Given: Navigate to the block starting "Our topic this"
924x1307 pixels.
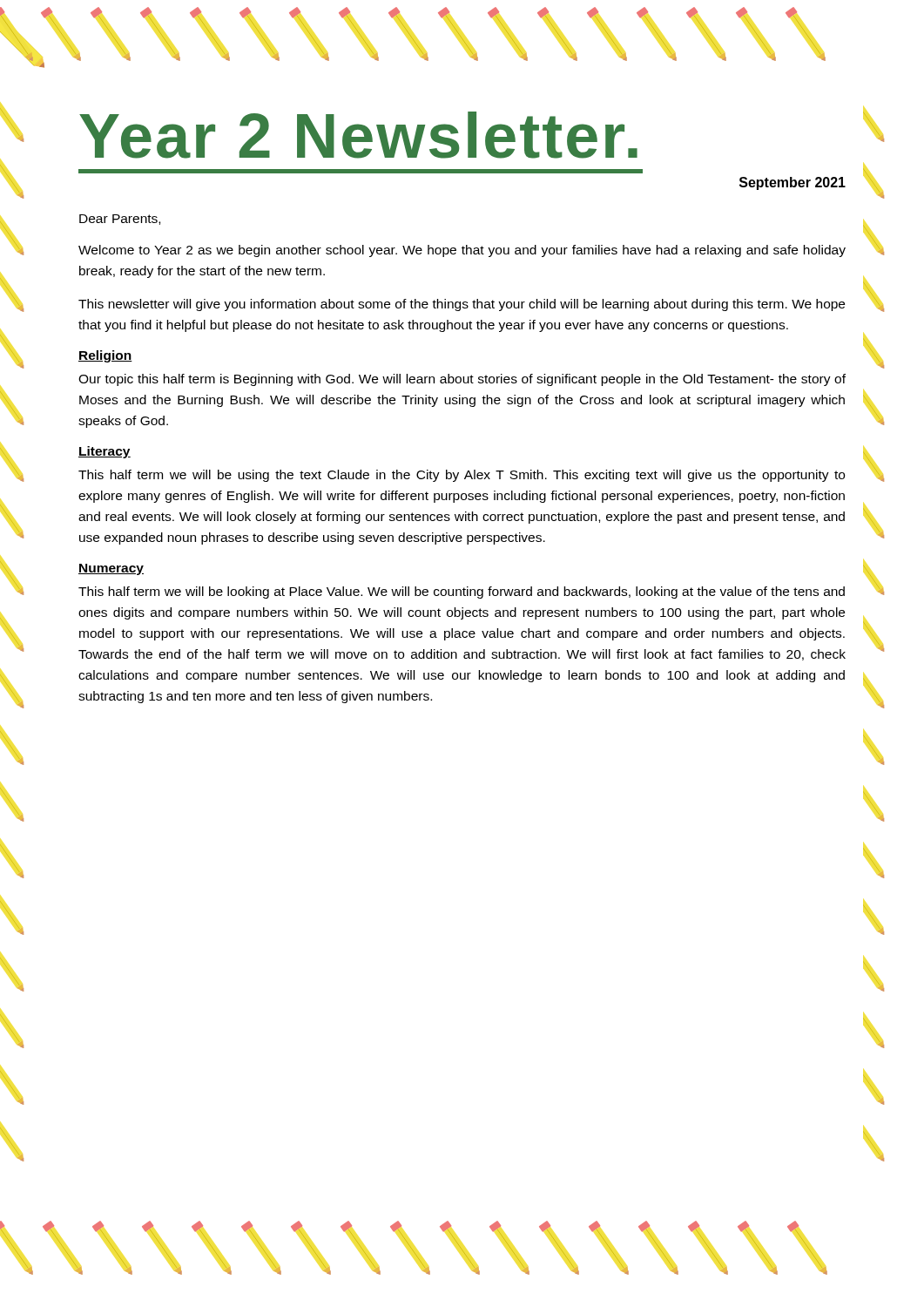Looking at the screenshot, I should (462, 400).
